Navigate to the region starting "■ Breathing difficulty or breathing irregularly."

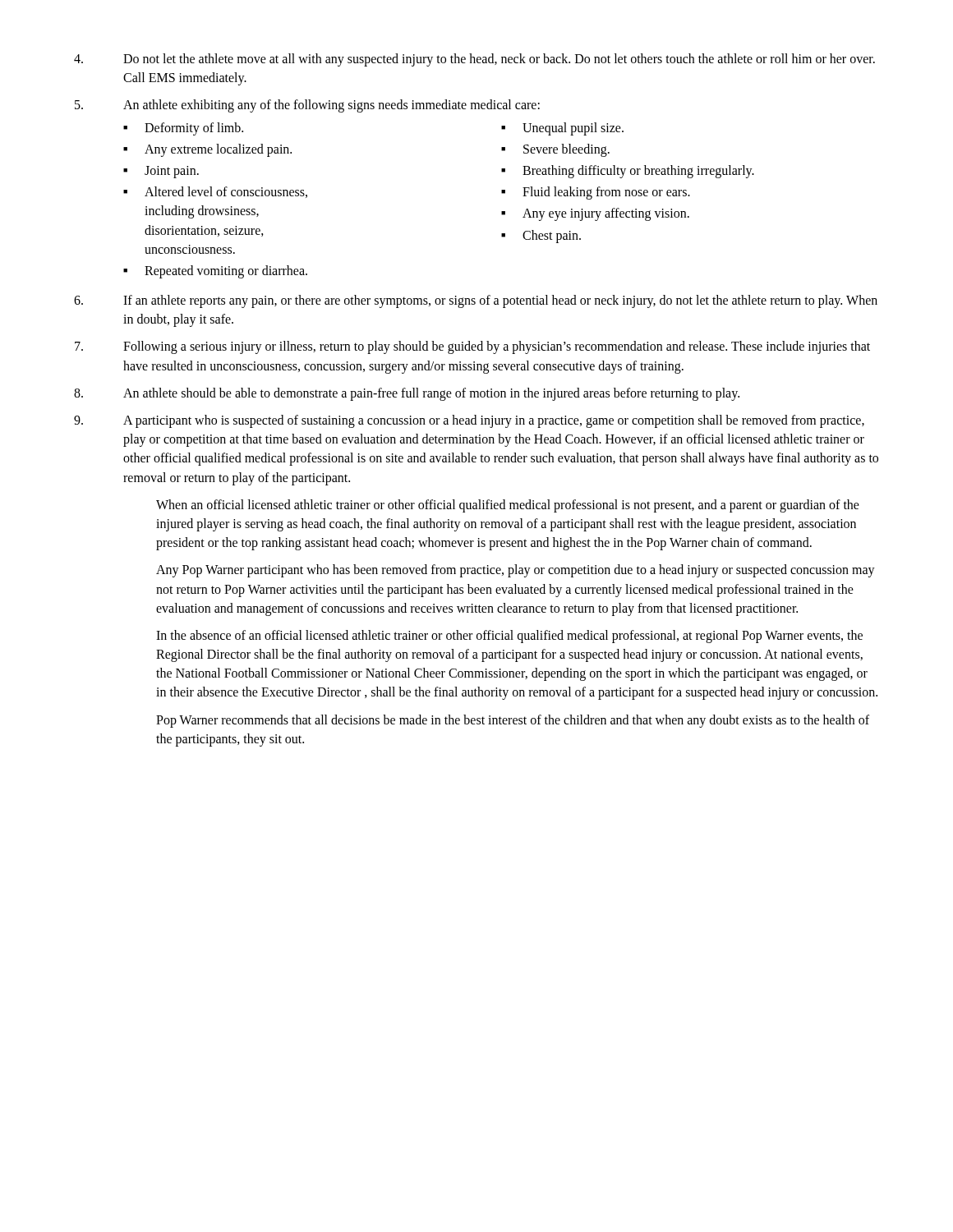[x=690, y=170]
